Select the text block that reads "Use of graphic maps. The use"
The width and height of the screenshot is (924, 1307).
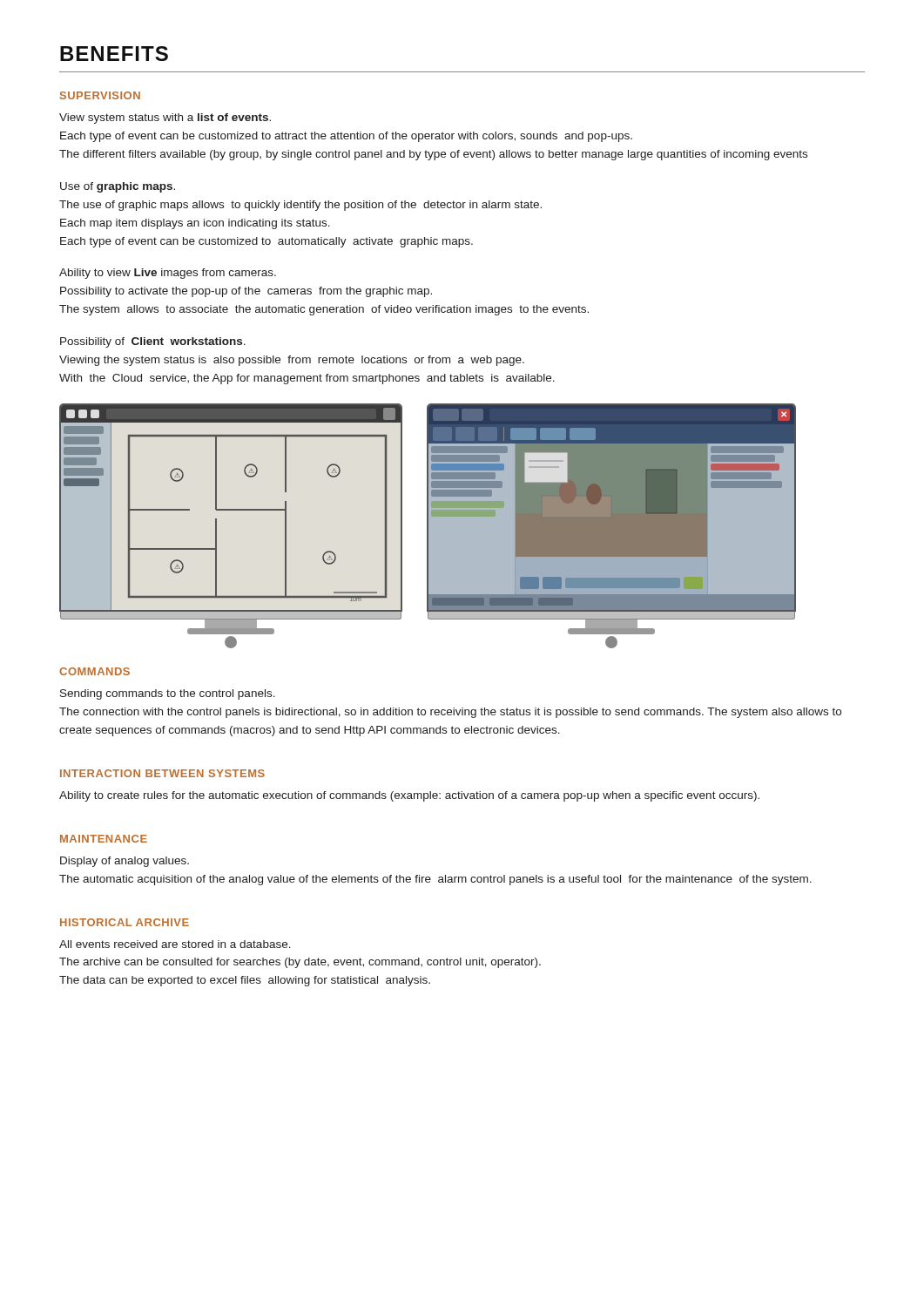pyautogui.click(x=301, y=213)
